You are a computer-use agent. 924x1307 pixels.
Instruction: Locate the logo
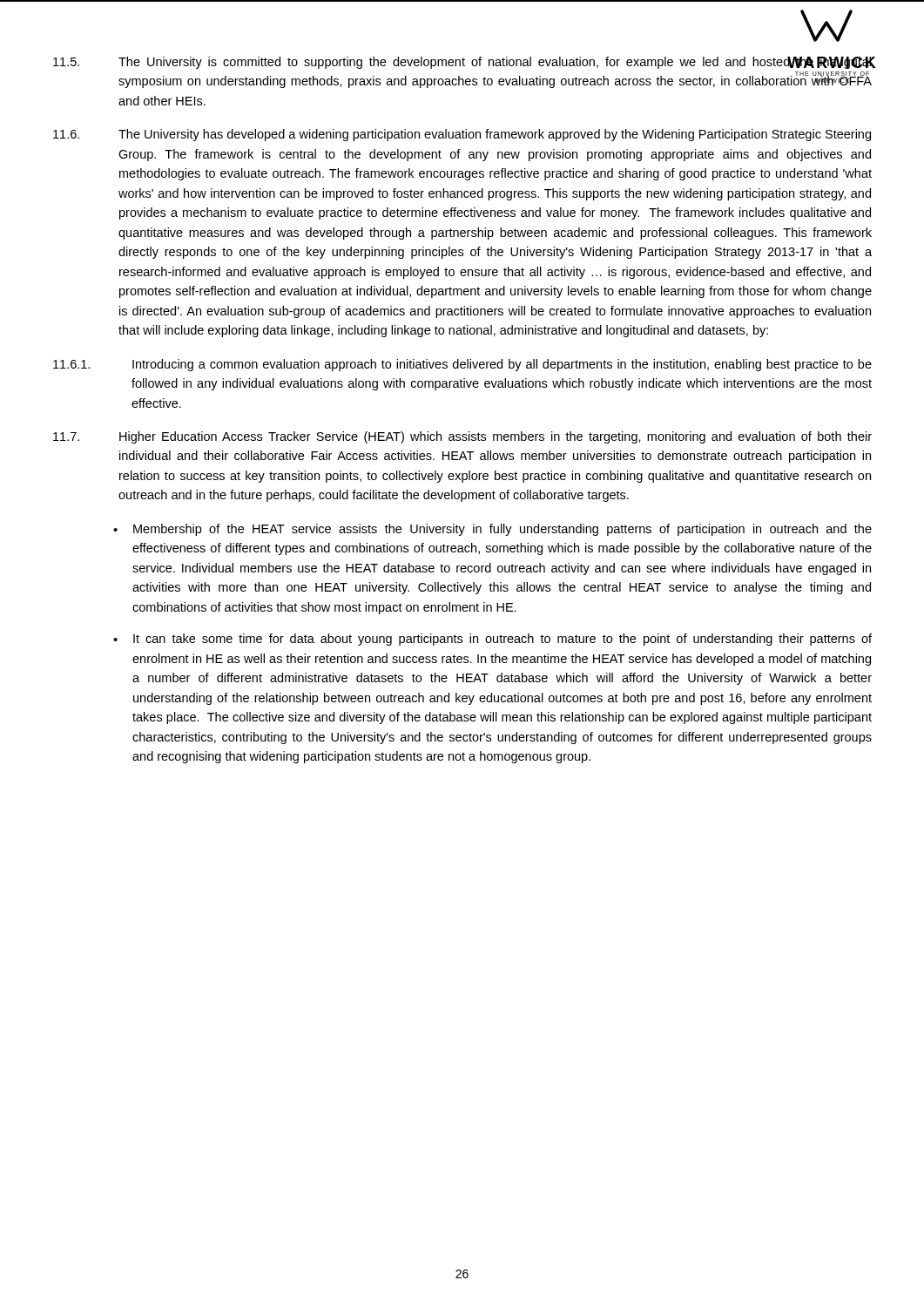pyautogui.click(x=833, y=46)
